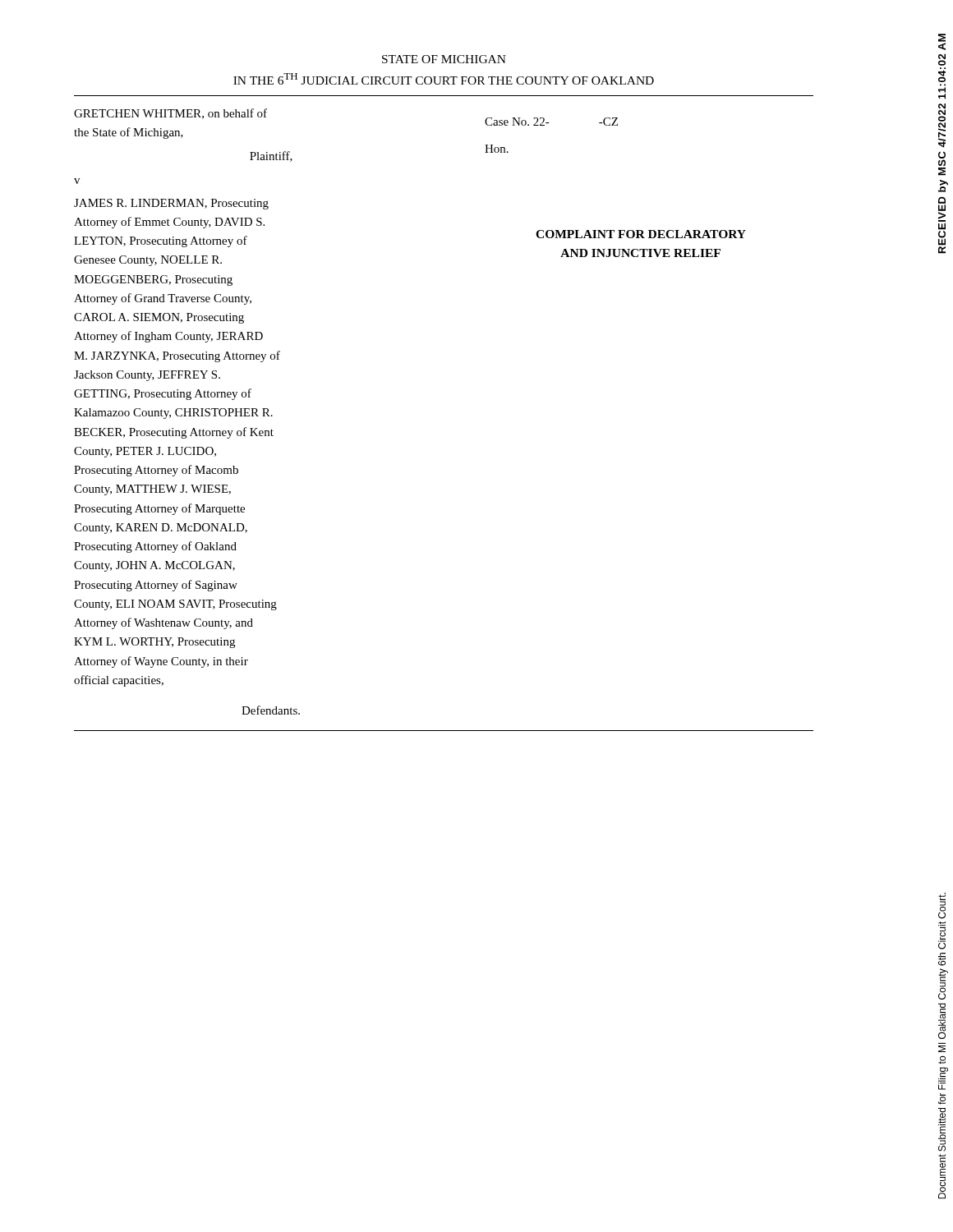The width and height of the screenshot is (953, 1232).
Task: Locate the region starting "GRETCHEN WHITMER, on behalf of"
Action: click(x=171, y=123)
